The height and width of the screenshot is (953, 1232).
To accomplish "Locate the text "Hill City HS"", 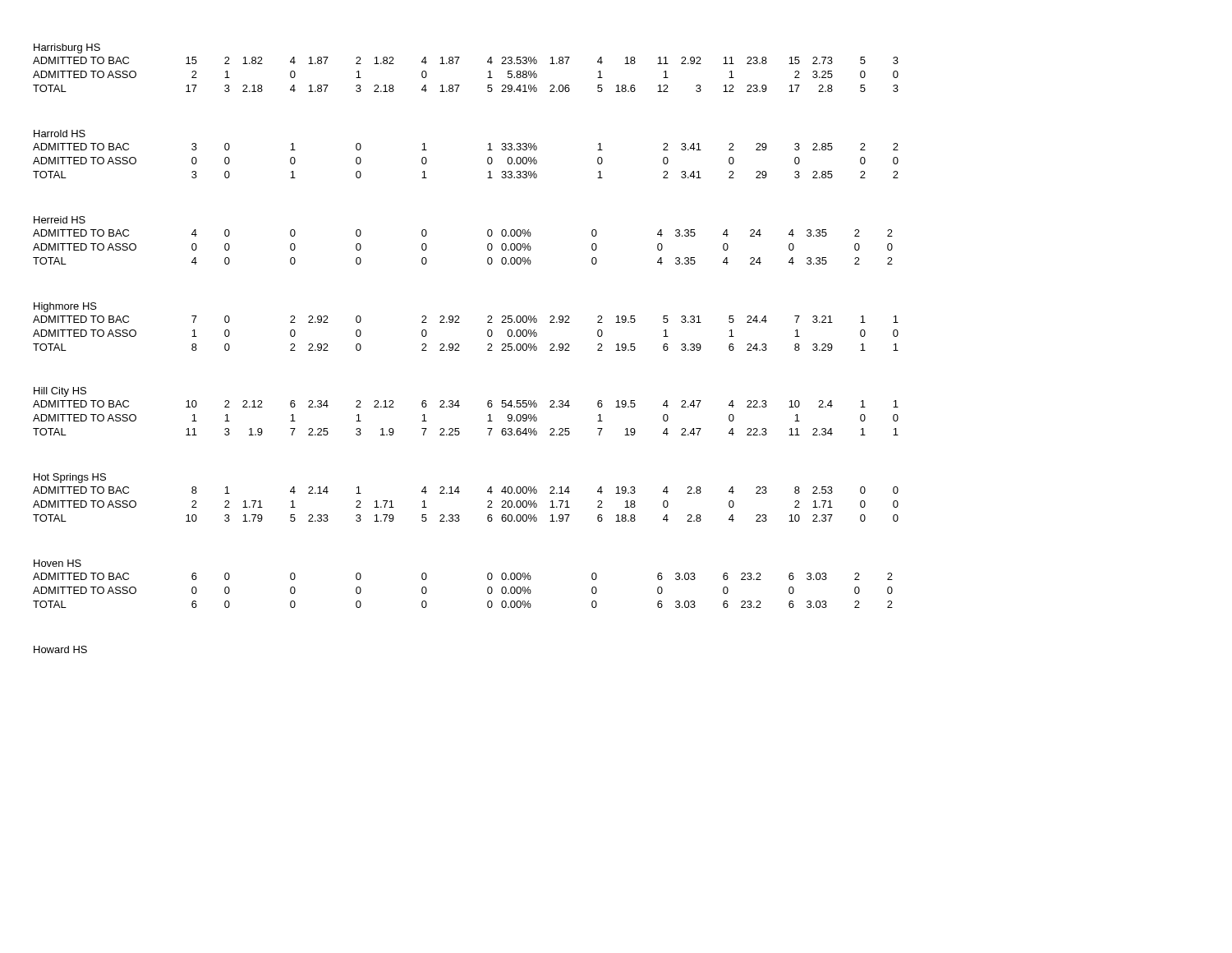I will (x=60, y=391).
